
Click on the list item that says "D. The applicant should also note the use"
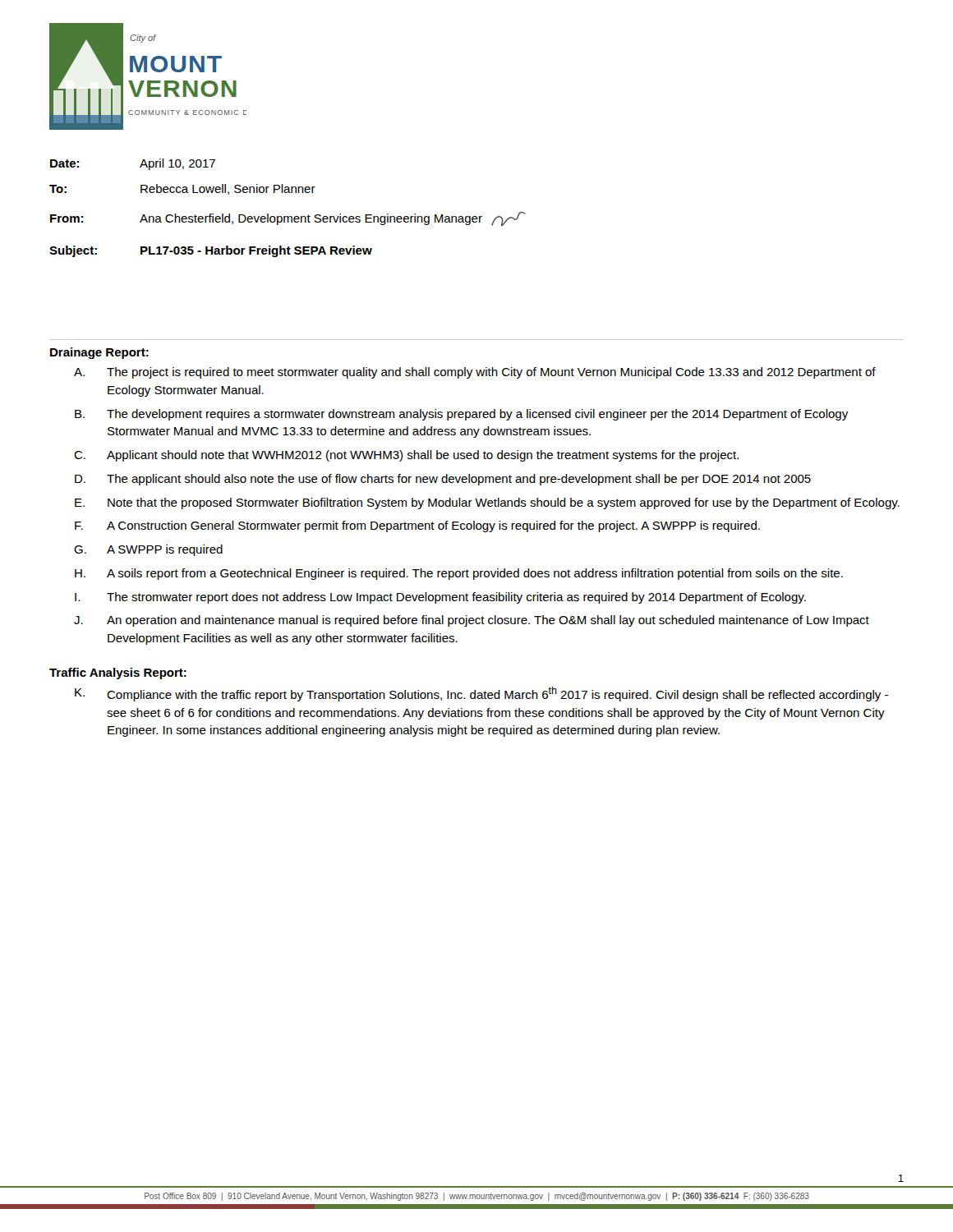[x=476, y=479]
